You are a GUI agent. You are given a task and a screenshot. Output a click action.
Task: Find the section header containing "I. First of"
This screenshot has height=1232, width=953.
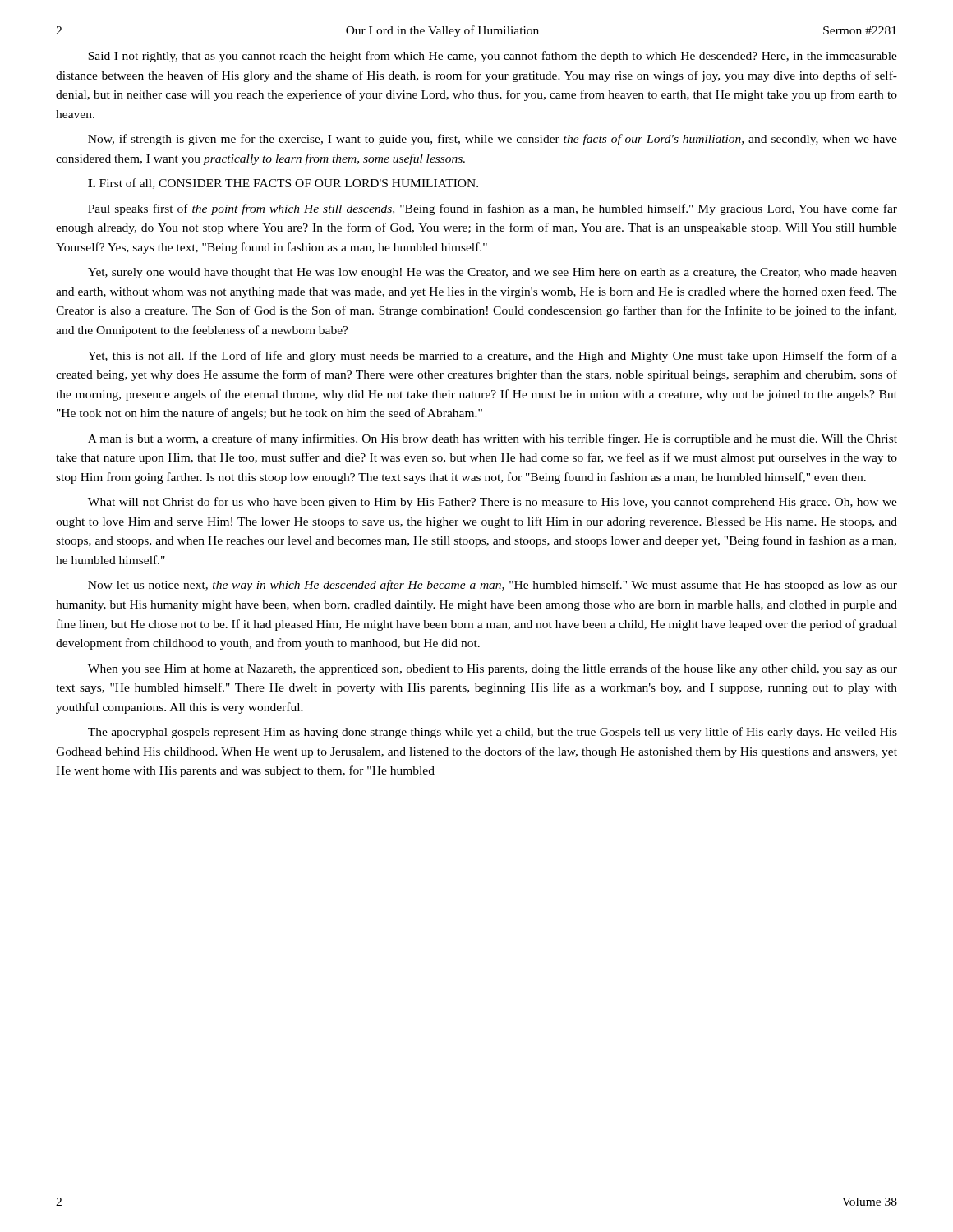coord(283,183)
